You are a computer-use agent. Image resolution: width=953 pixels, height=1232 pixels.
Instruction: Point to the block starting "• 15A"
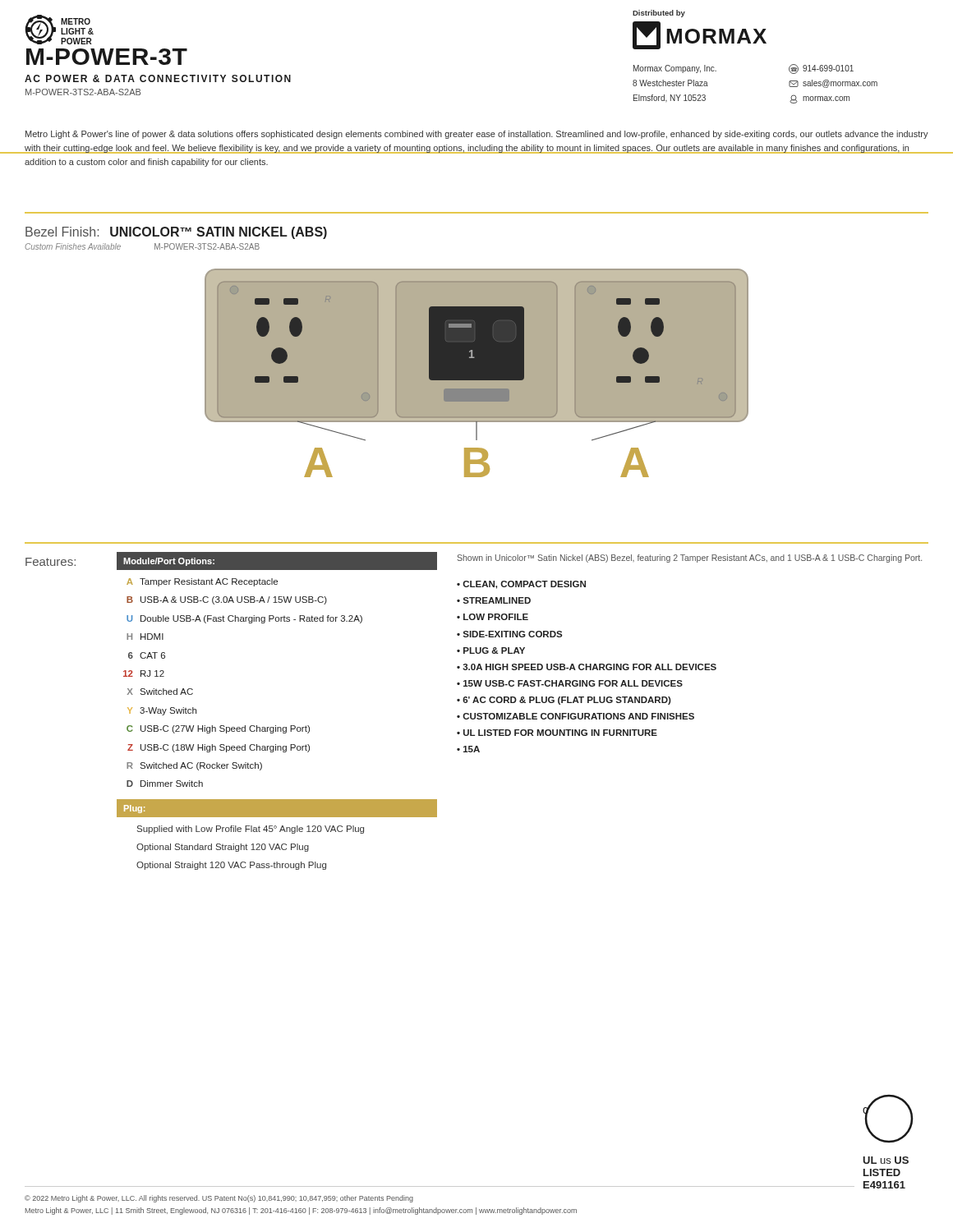(x=468, y=749)
